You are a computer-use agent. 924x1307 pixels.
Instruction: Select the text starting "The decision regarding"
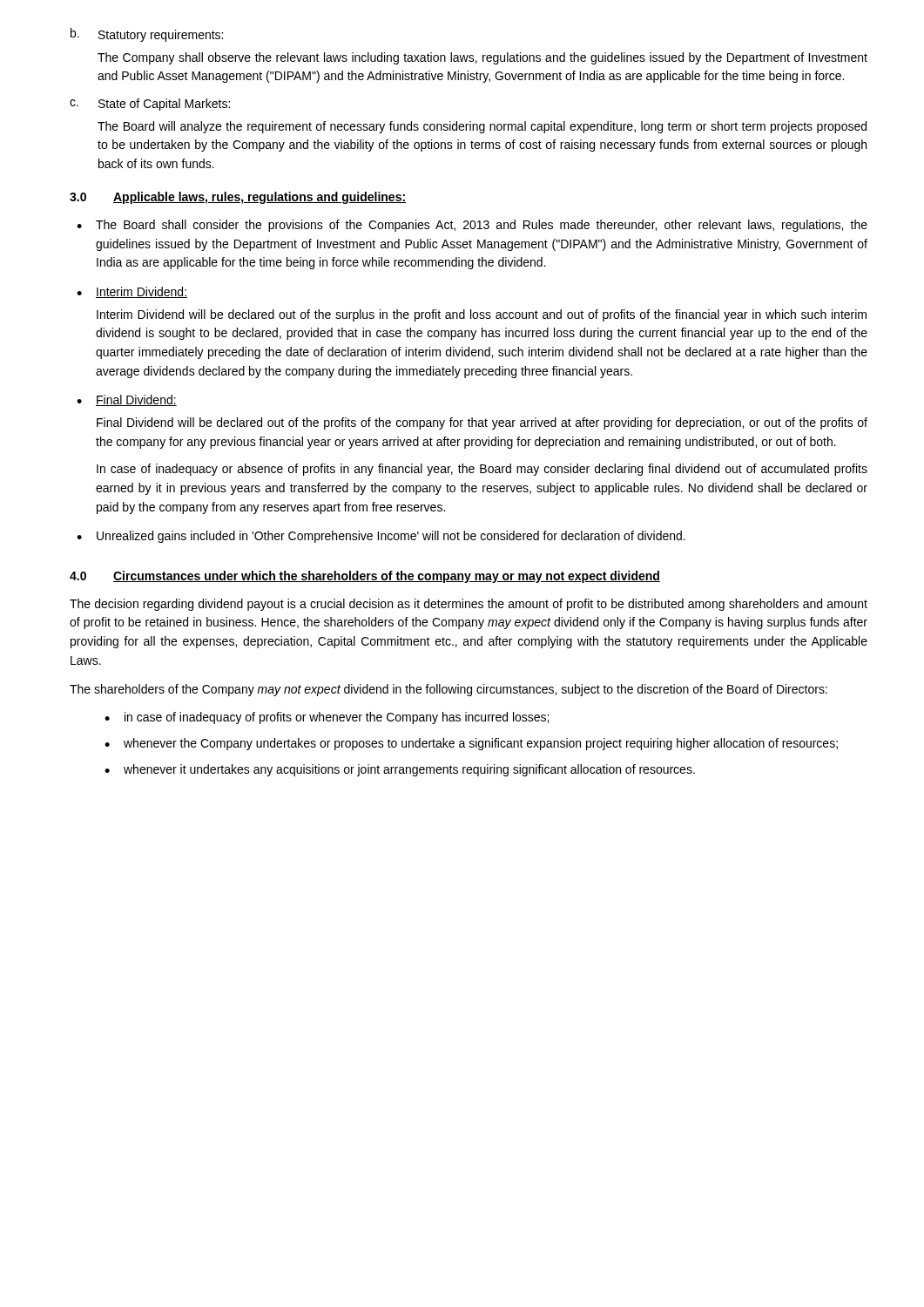[469, 632]
